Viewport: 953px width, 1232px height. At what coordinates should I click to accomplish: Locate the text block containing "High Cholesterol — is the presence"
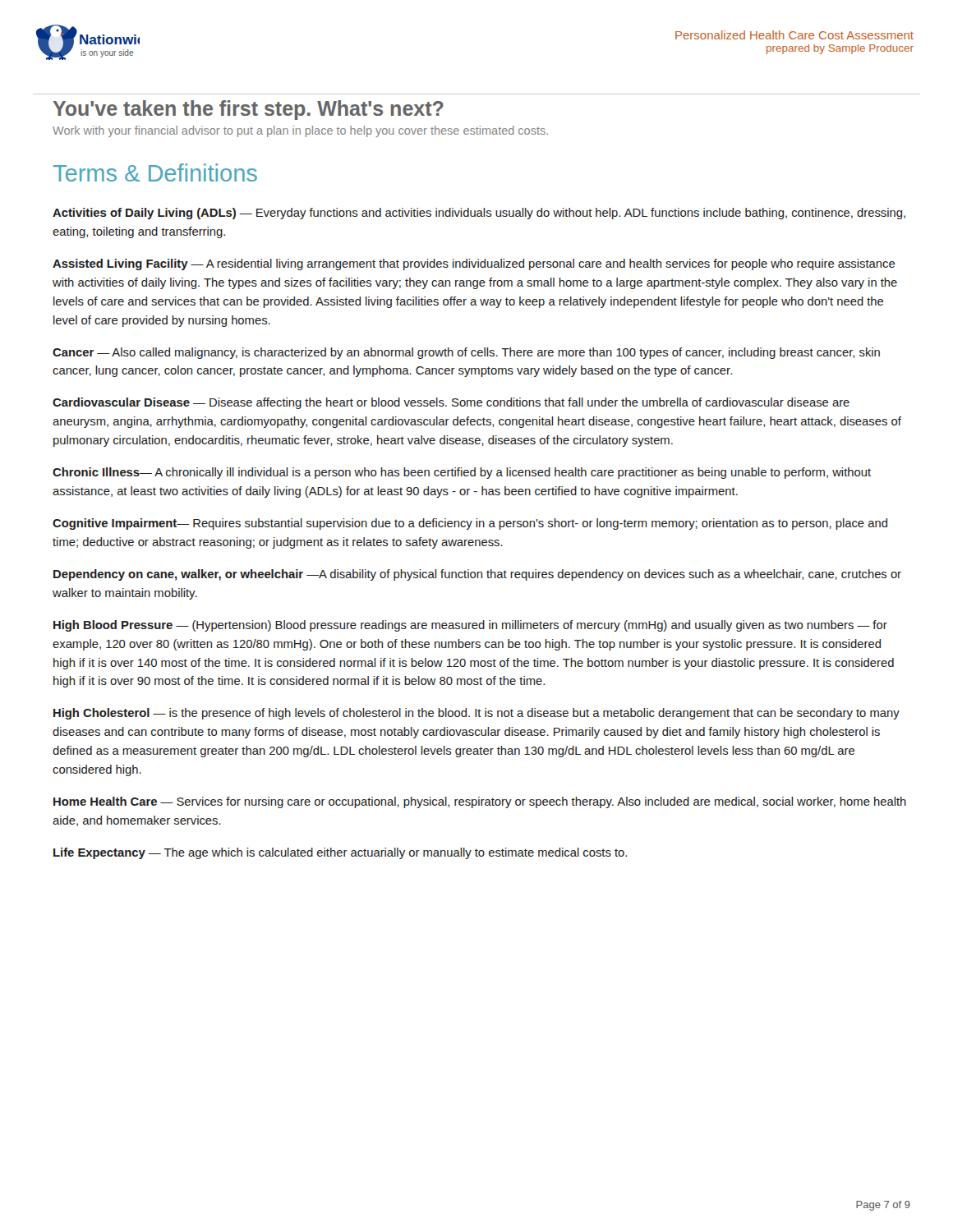coord(476,741)
